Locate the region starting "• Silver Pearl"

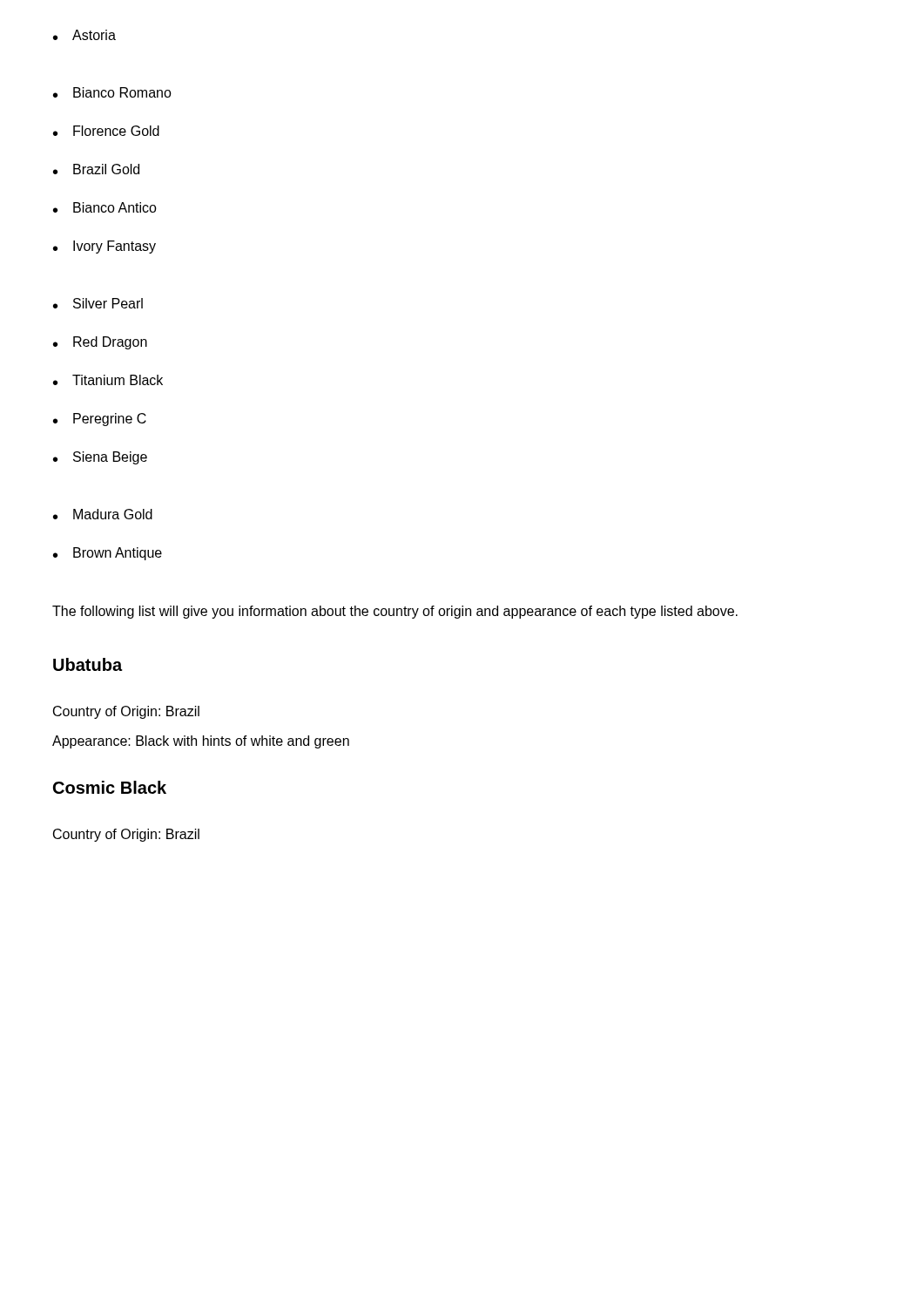98,306
